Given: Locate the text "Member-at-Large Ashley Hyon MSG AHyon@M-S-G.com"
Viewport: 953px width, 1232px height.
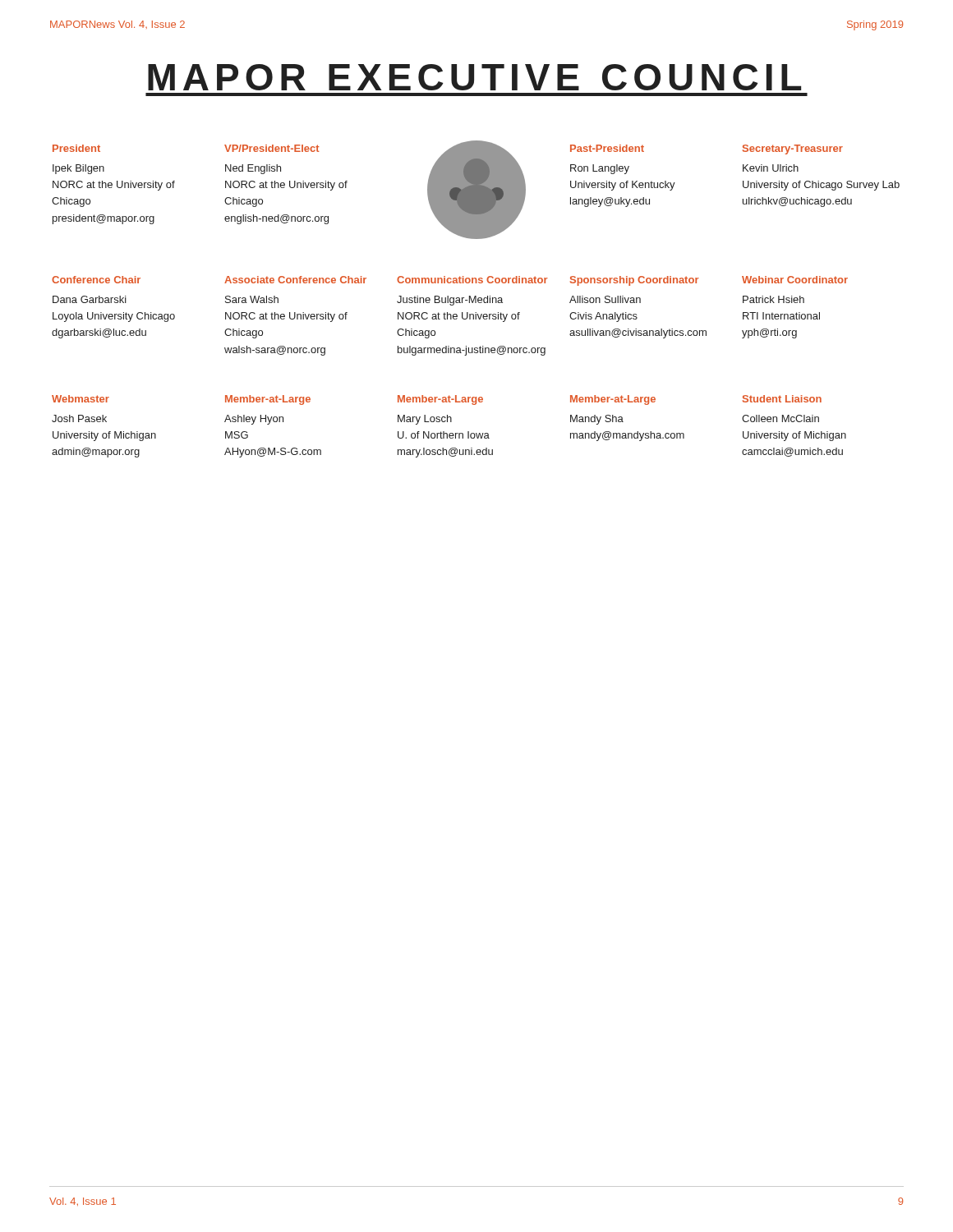Looking at the screenshot, I should [268, 400].
